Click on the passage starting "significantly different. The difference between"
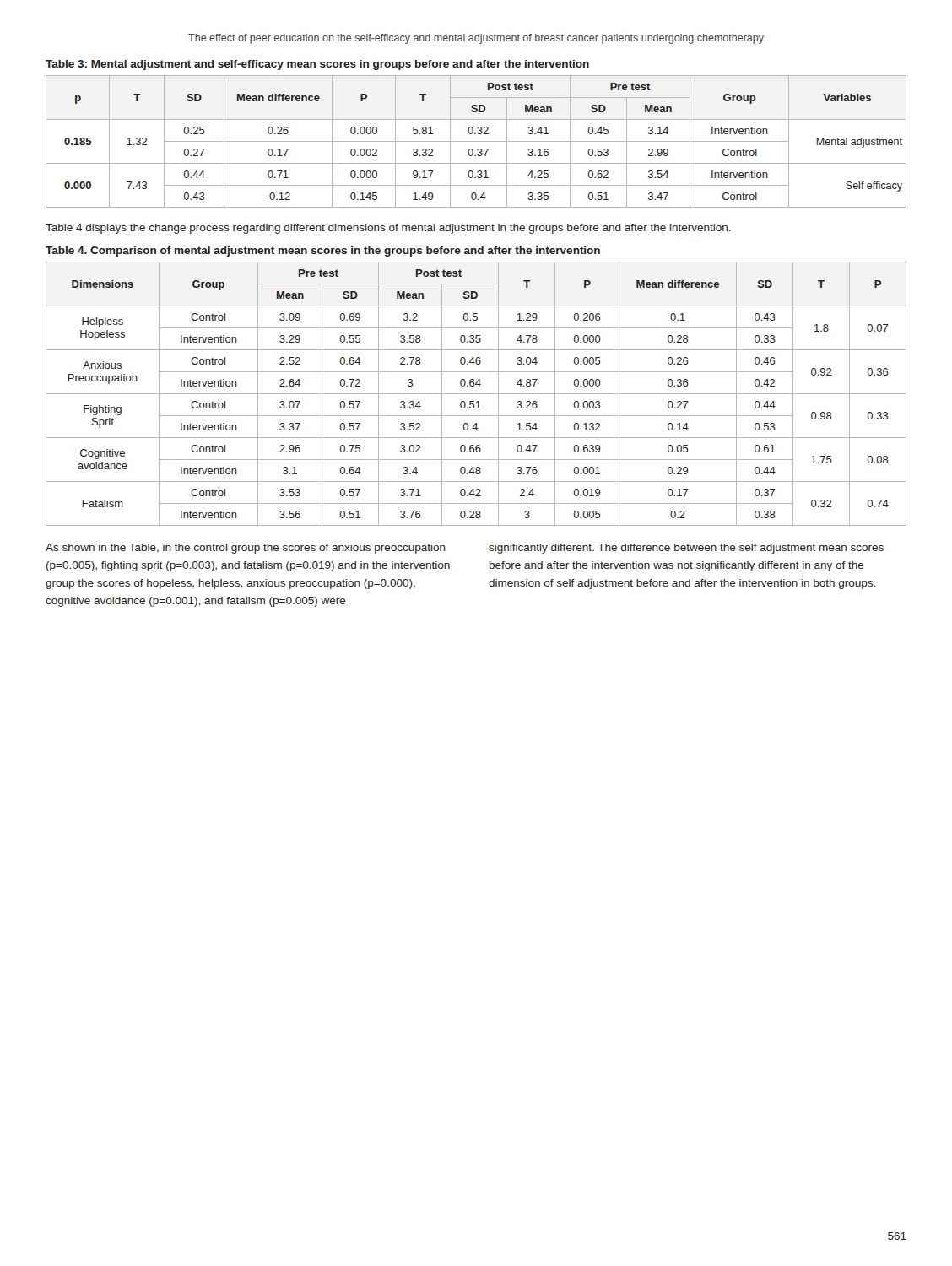 (x=686, y=565)
